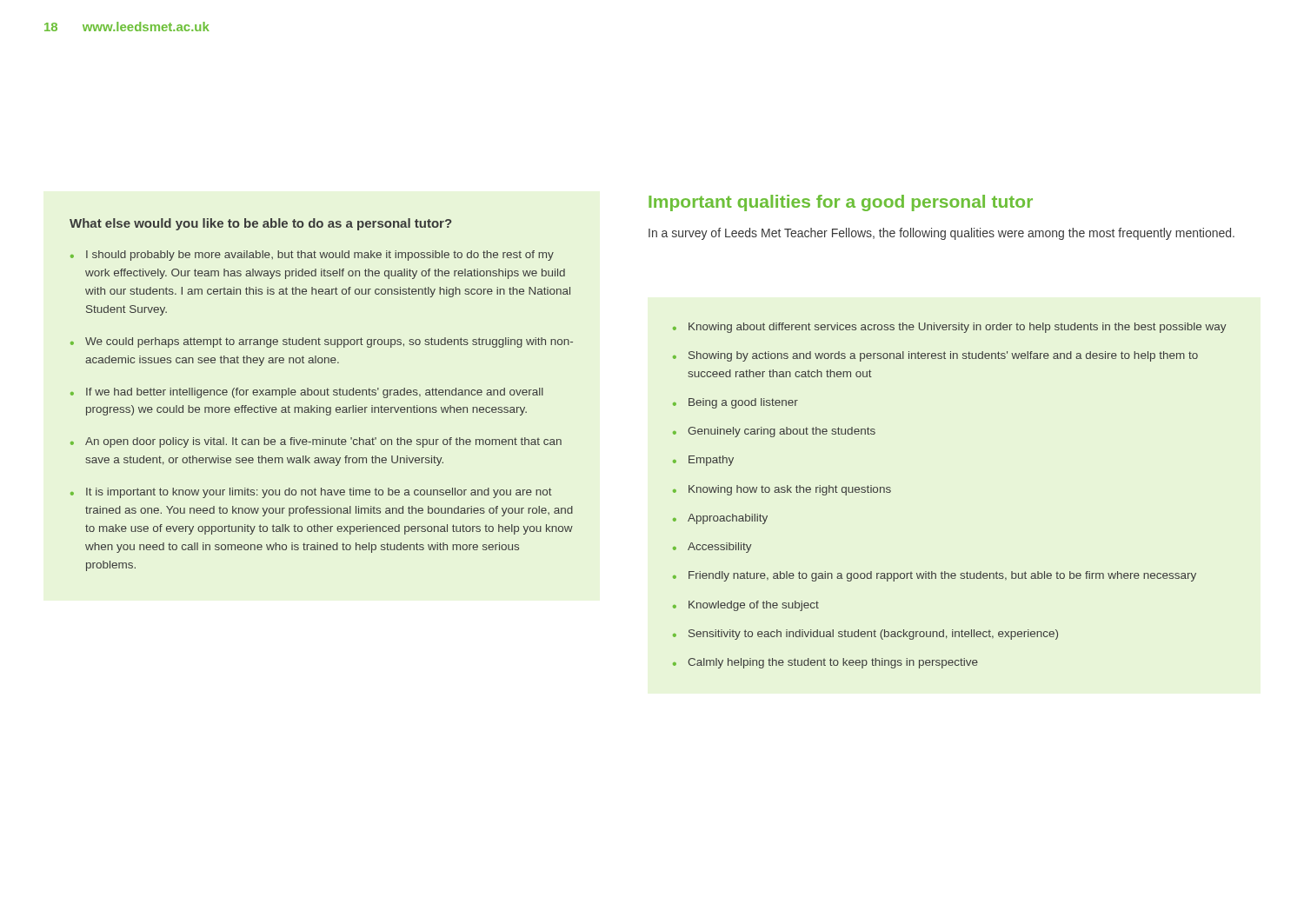Point to the block beginning "• An open door policy"
The height and width of the screenshot is (924, 1304).
coord(316,450)
